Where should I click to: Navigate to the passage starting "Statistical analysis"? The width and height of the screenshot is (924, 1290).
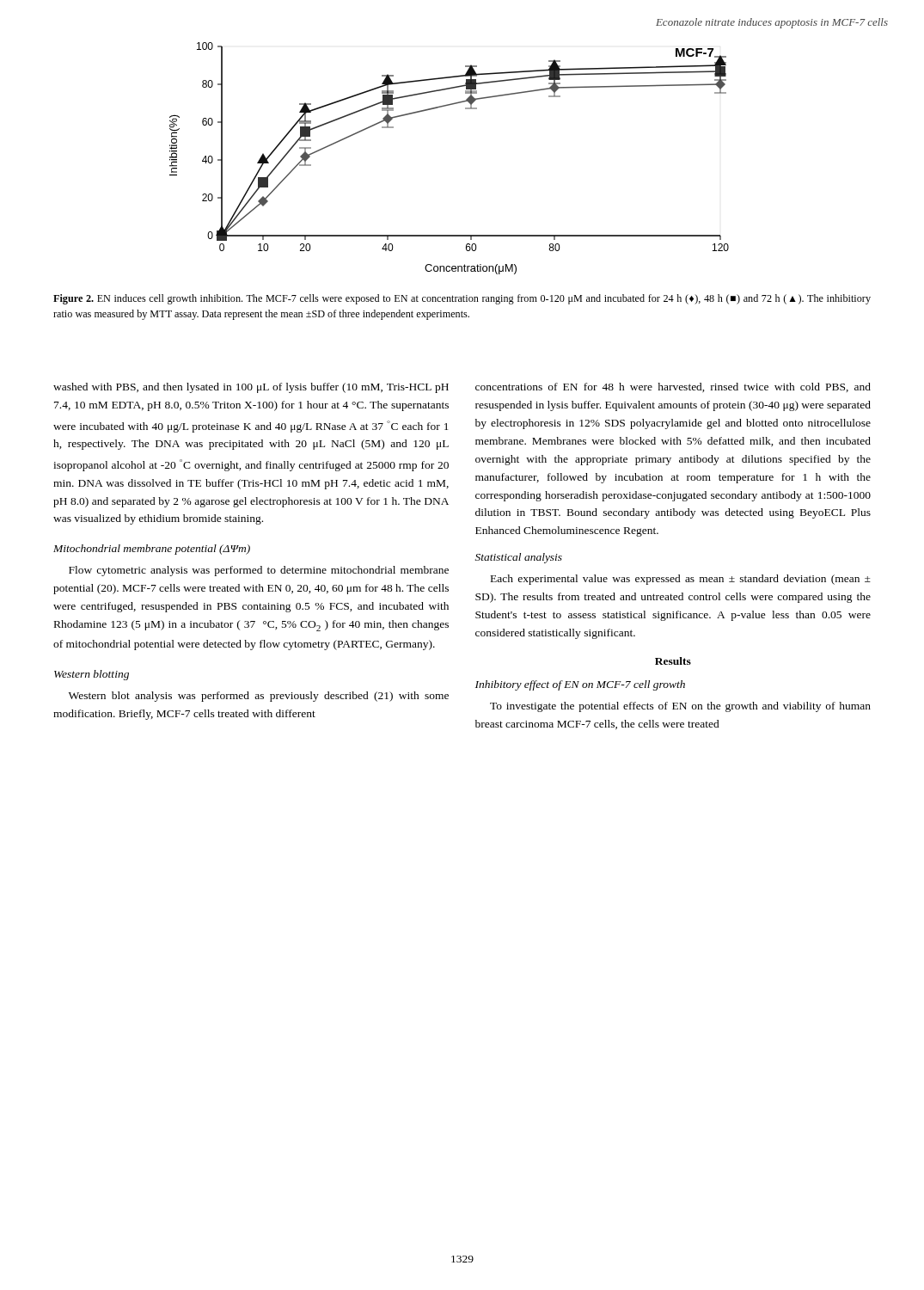[x=519, y=557]
